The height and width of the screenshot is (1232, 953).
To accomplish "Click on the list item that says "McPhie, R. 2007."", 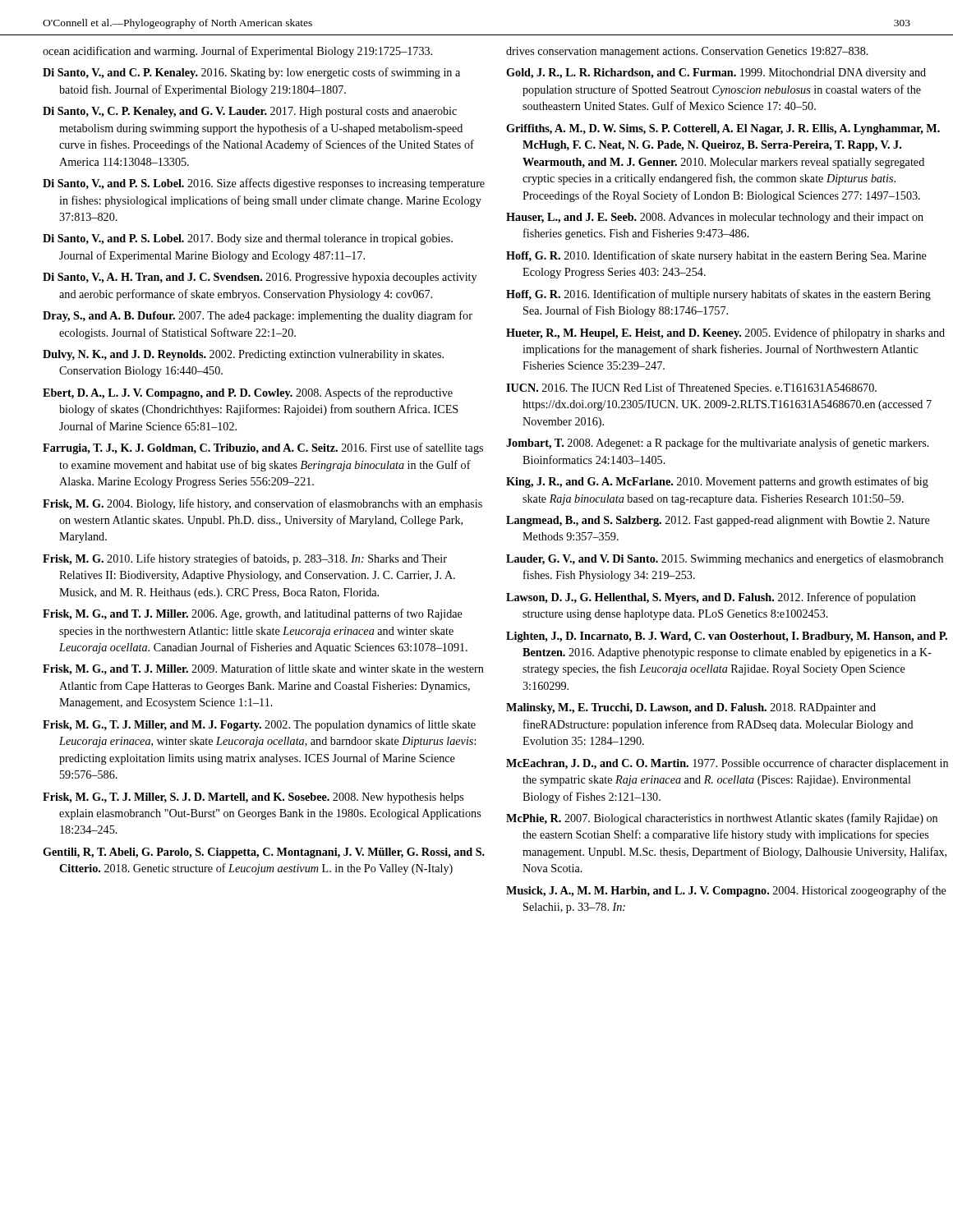I will pos(727,843).
